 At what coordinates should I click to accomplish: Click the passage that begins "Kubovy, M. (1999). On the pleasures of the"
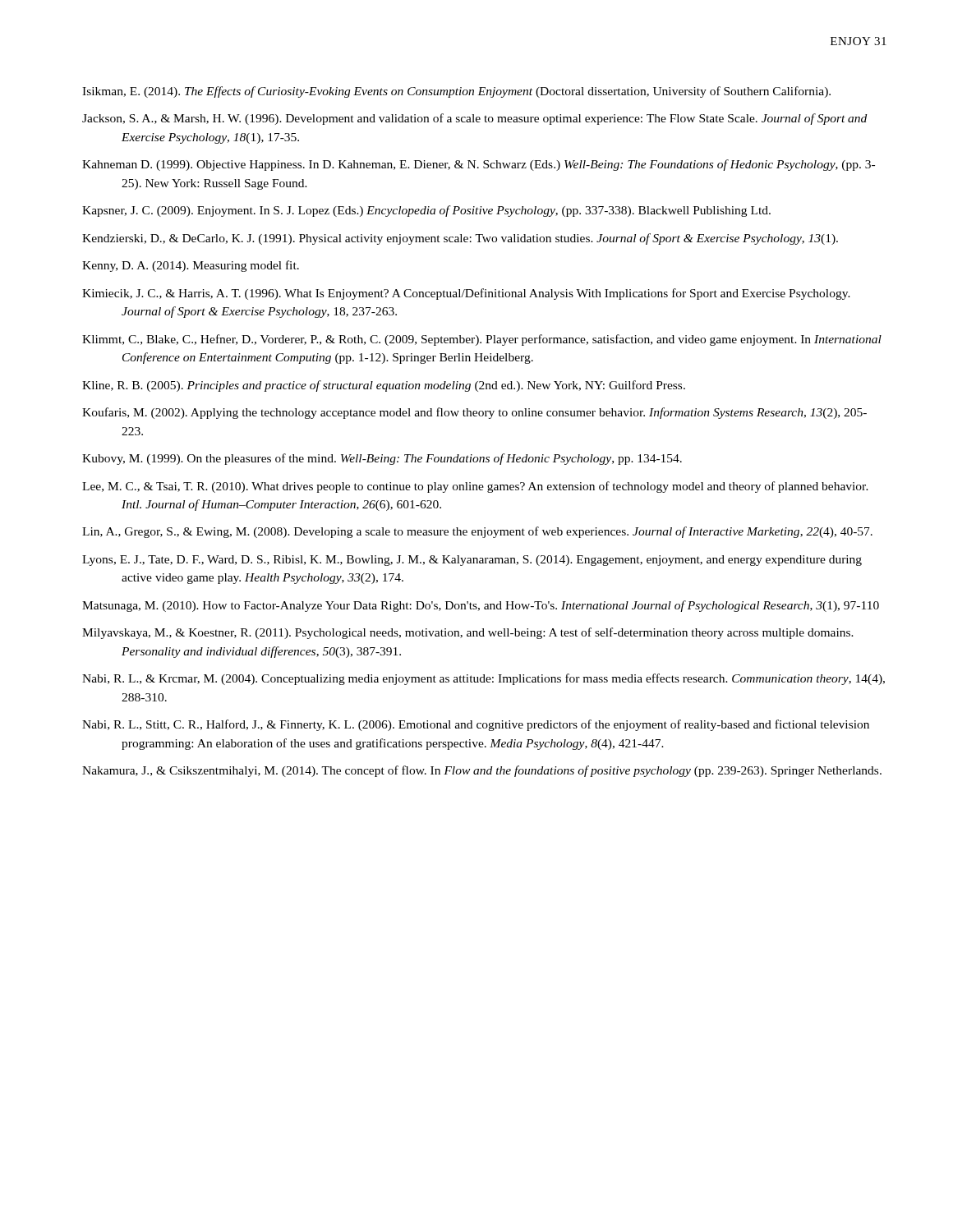pos(382,458)
